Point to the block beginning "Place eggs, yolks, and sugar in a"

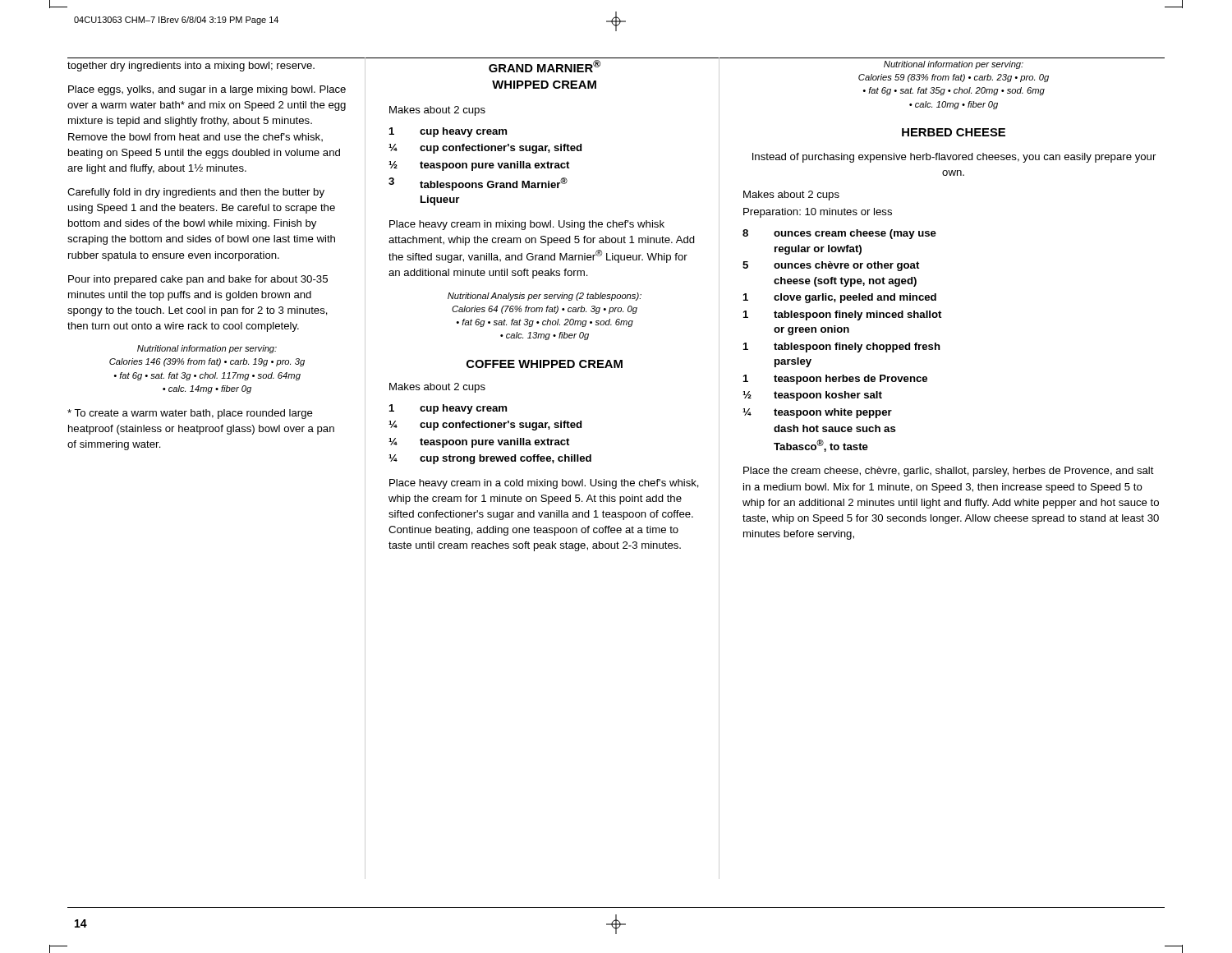pyautogui.click(x=207, y=129)
